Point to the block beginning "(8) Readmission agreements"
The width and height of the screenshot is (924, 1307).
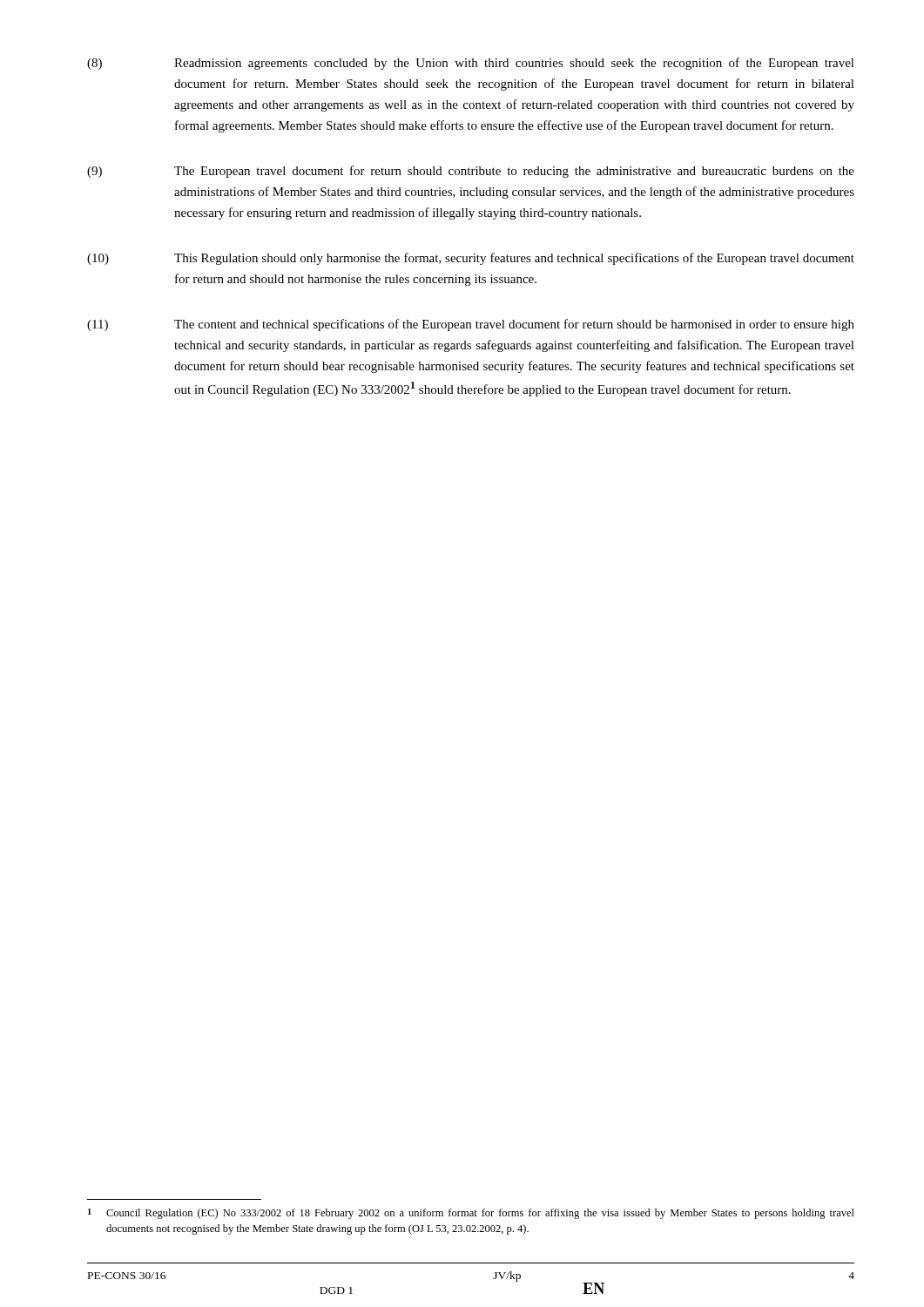(x=471, y=94)
